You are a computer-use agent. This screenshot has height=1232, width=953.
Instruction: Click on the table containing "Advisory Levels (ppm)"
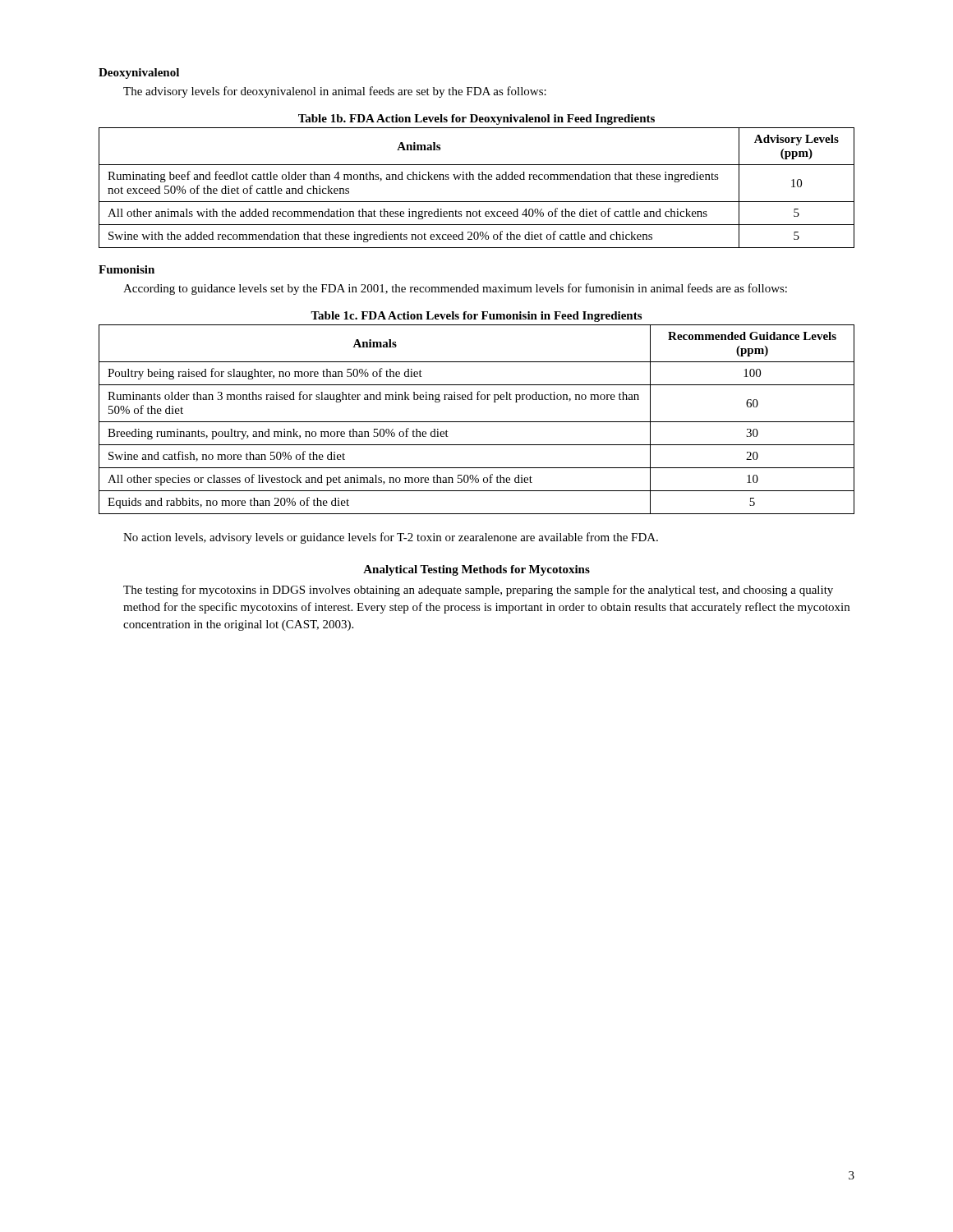(476, 188)
